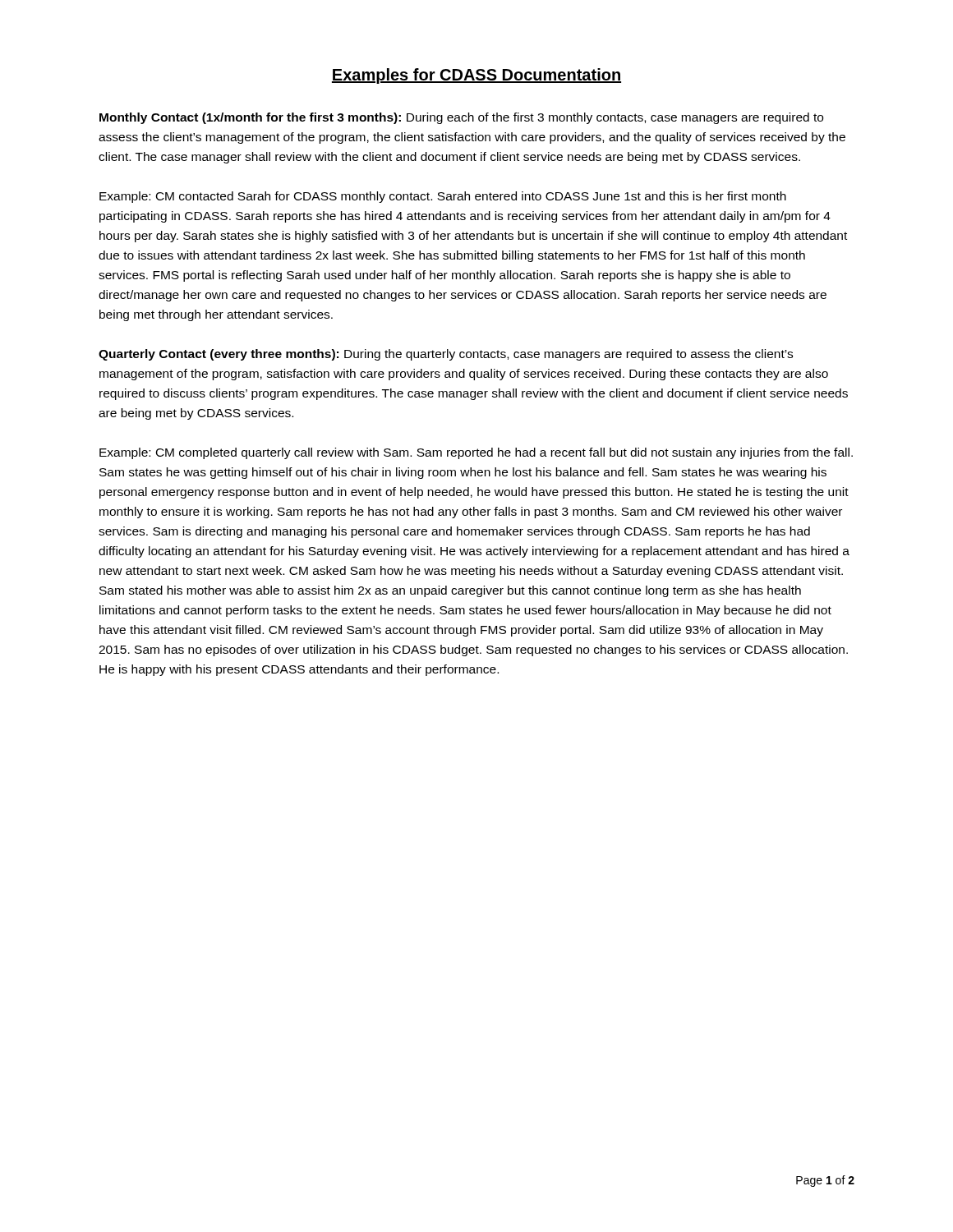
Task: Select the block starting "Example: CM contacted Sarah for CDASS monthly"
Action: pyautogui.click(x=476, y=256)
